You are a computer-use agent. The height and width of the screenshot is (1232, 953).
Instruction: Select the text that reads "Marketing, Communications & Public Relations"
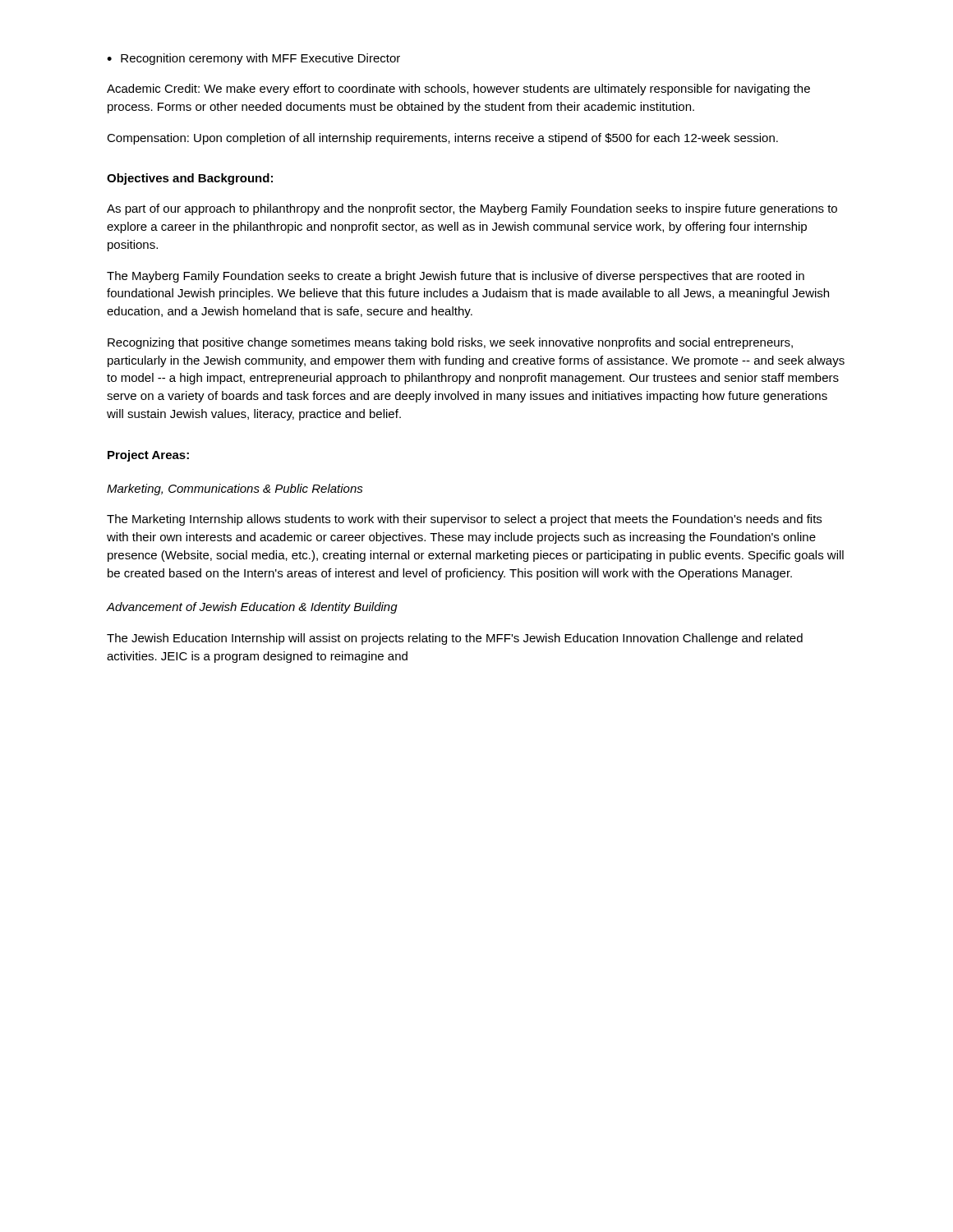[x=235, y=490]
